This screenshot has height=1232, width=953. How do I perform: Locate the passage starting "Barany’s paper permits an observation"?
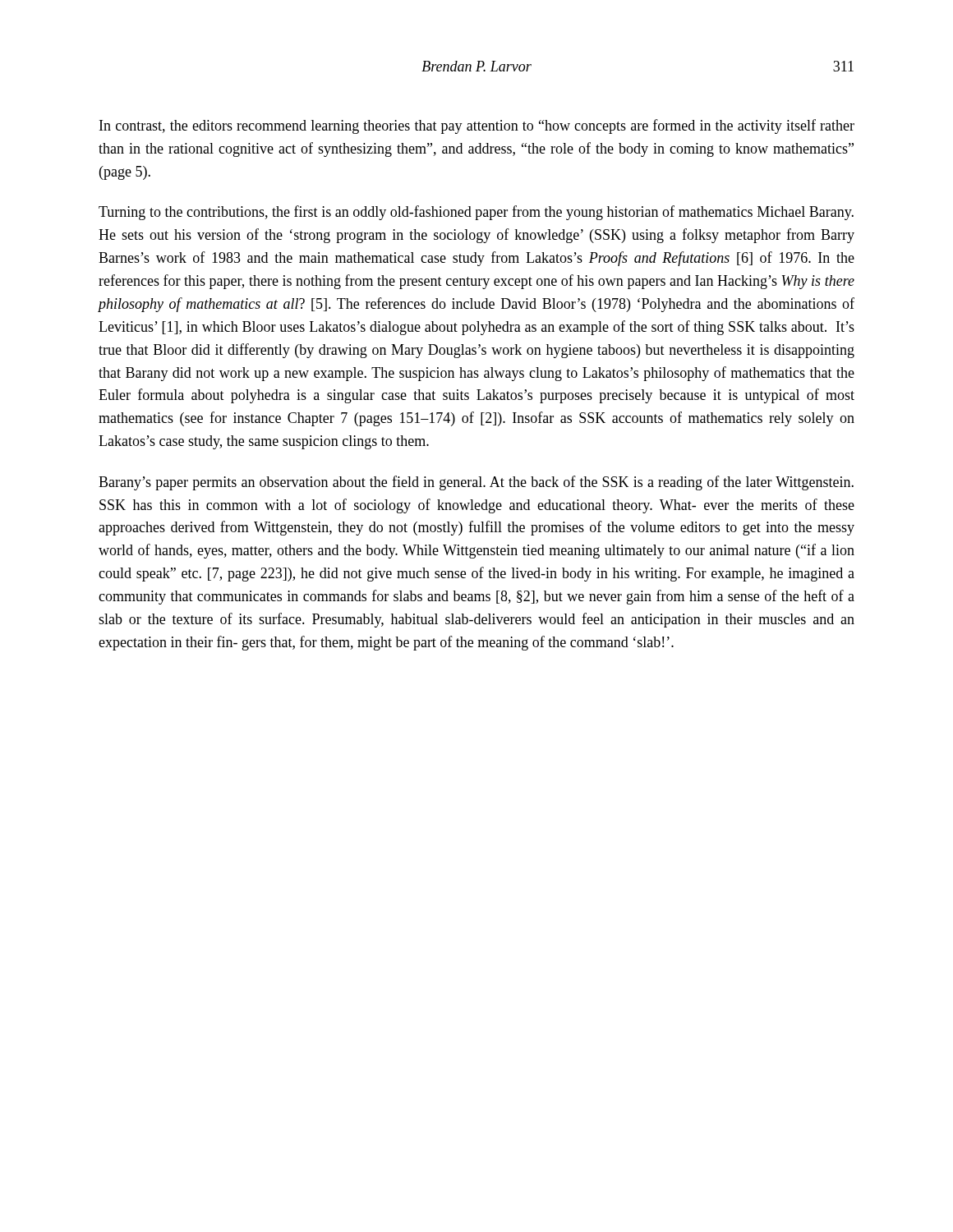(476, 562)
